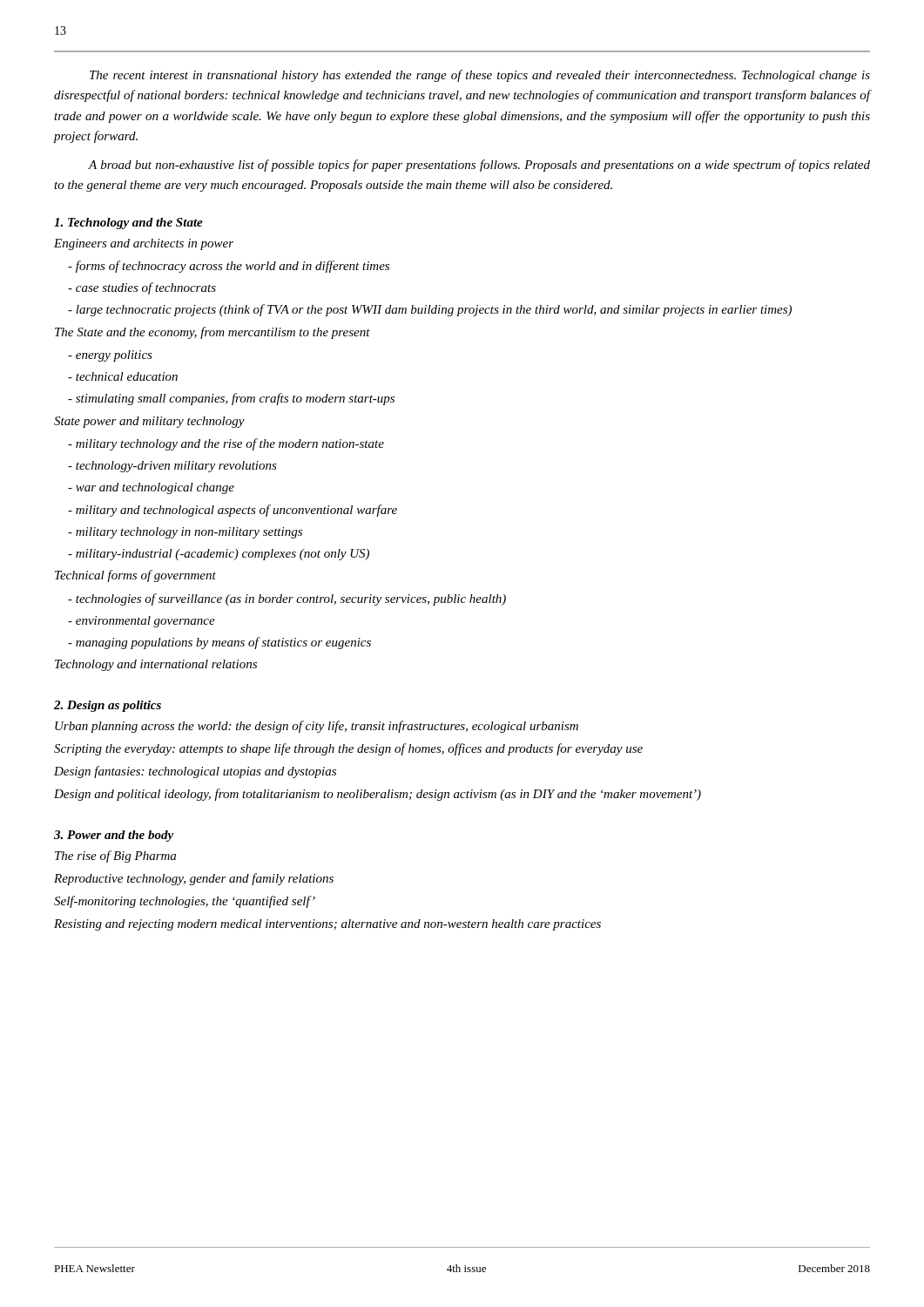Click on the text starting "stimulating small companies, from"
This screenshot has height=1307, width=924.
[x=232, y=398]
